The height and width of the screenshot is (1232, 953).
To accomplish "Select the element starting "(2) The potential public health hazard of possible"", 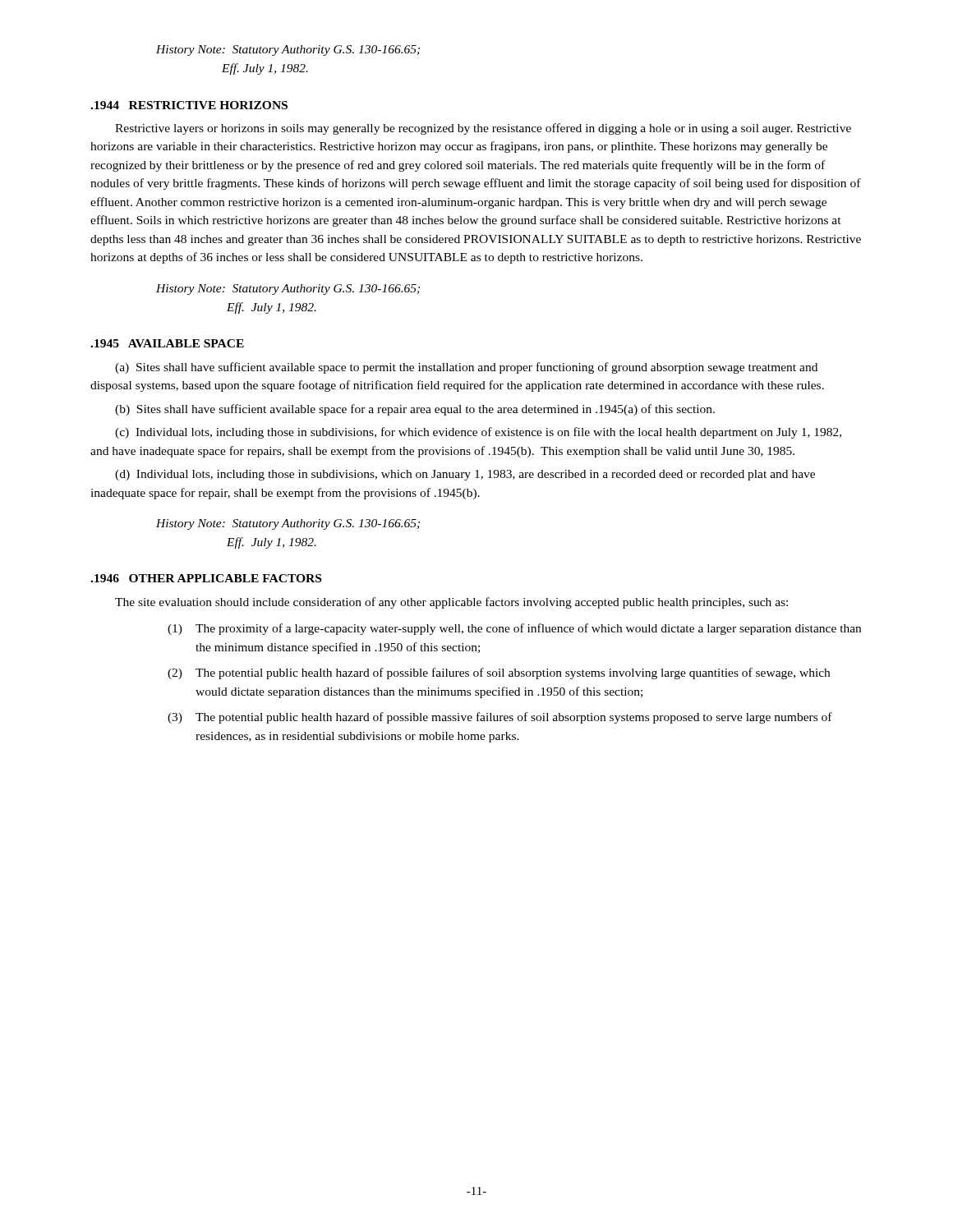I will 501,682.
